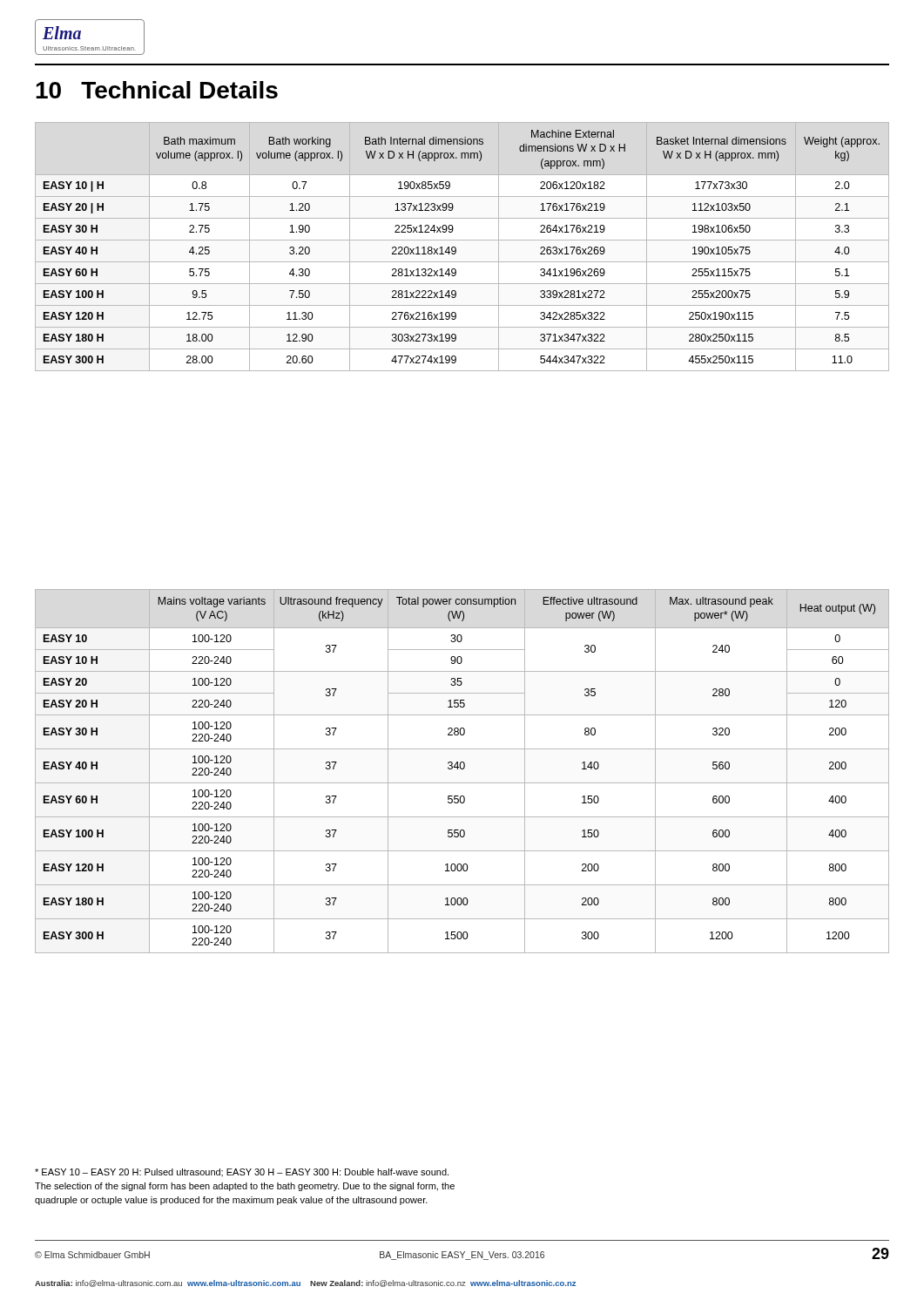
Task: Locate the region starting "EASY 10 – EASY 20"
Action: pyautogui.click(x=245, y=1186)
